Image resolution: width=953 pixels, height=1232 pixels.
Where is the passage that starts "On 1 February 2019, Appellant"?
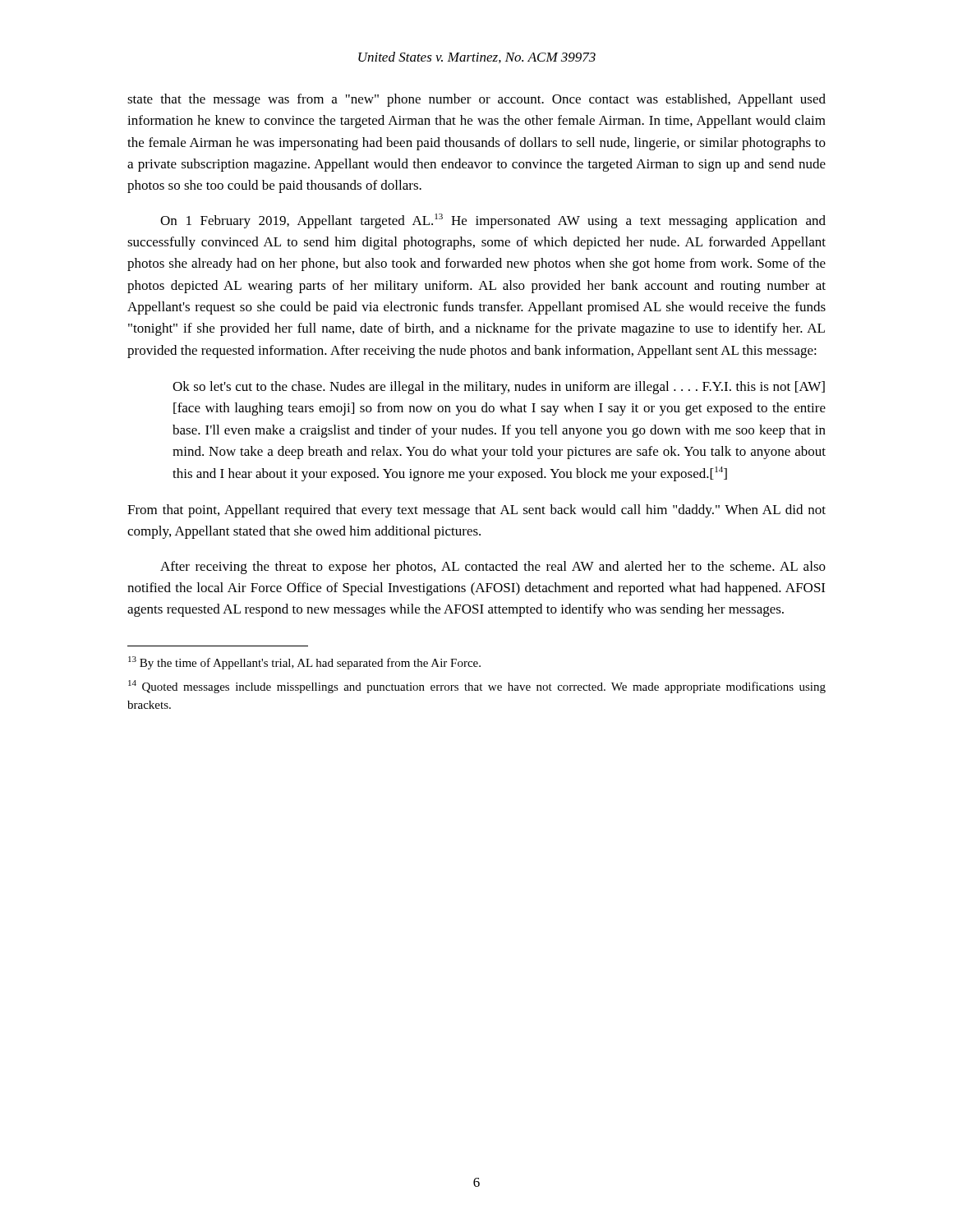tap(476, 285)
